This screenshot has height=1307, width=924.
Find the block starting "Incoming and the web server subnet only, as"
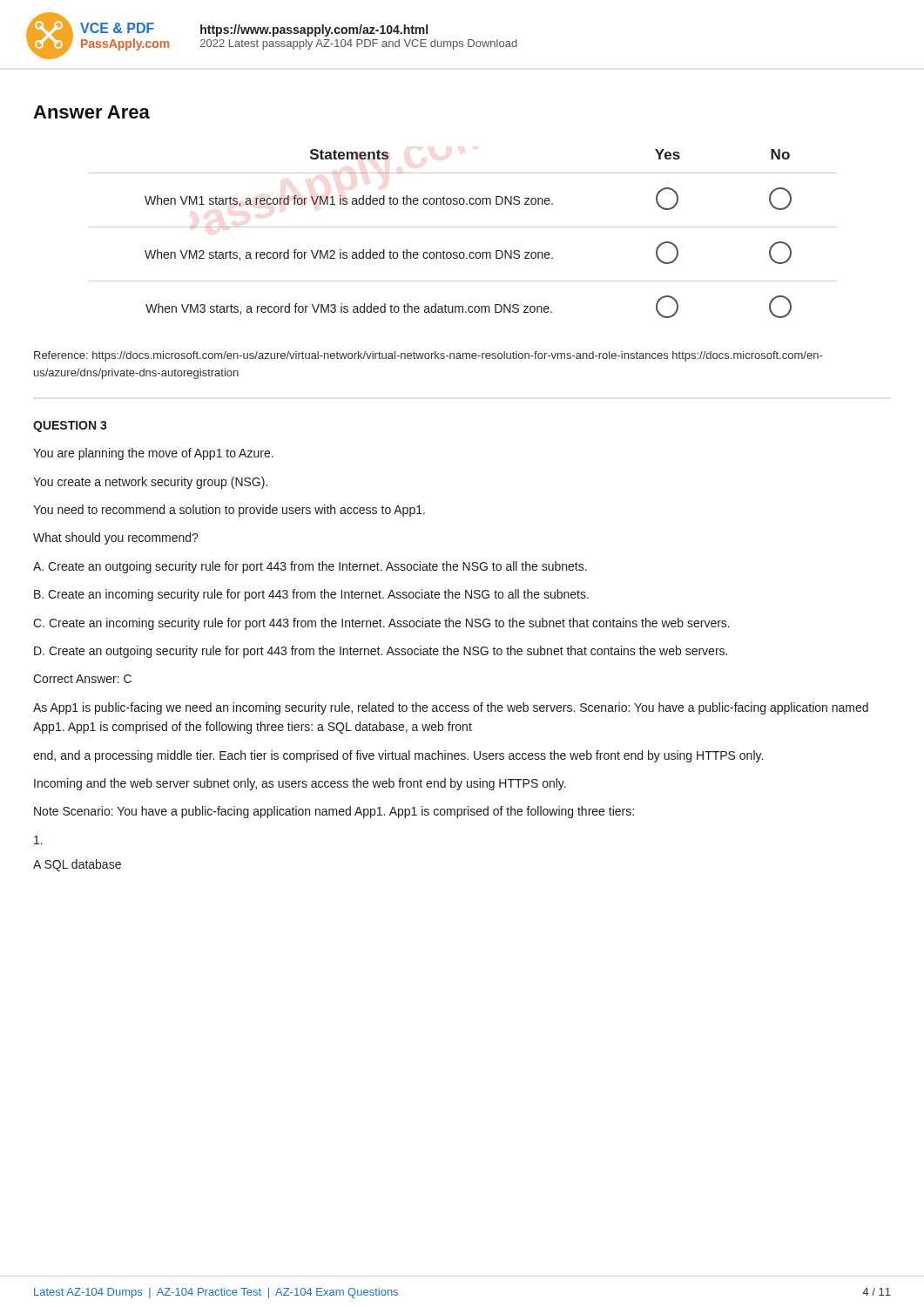[300, 783]
